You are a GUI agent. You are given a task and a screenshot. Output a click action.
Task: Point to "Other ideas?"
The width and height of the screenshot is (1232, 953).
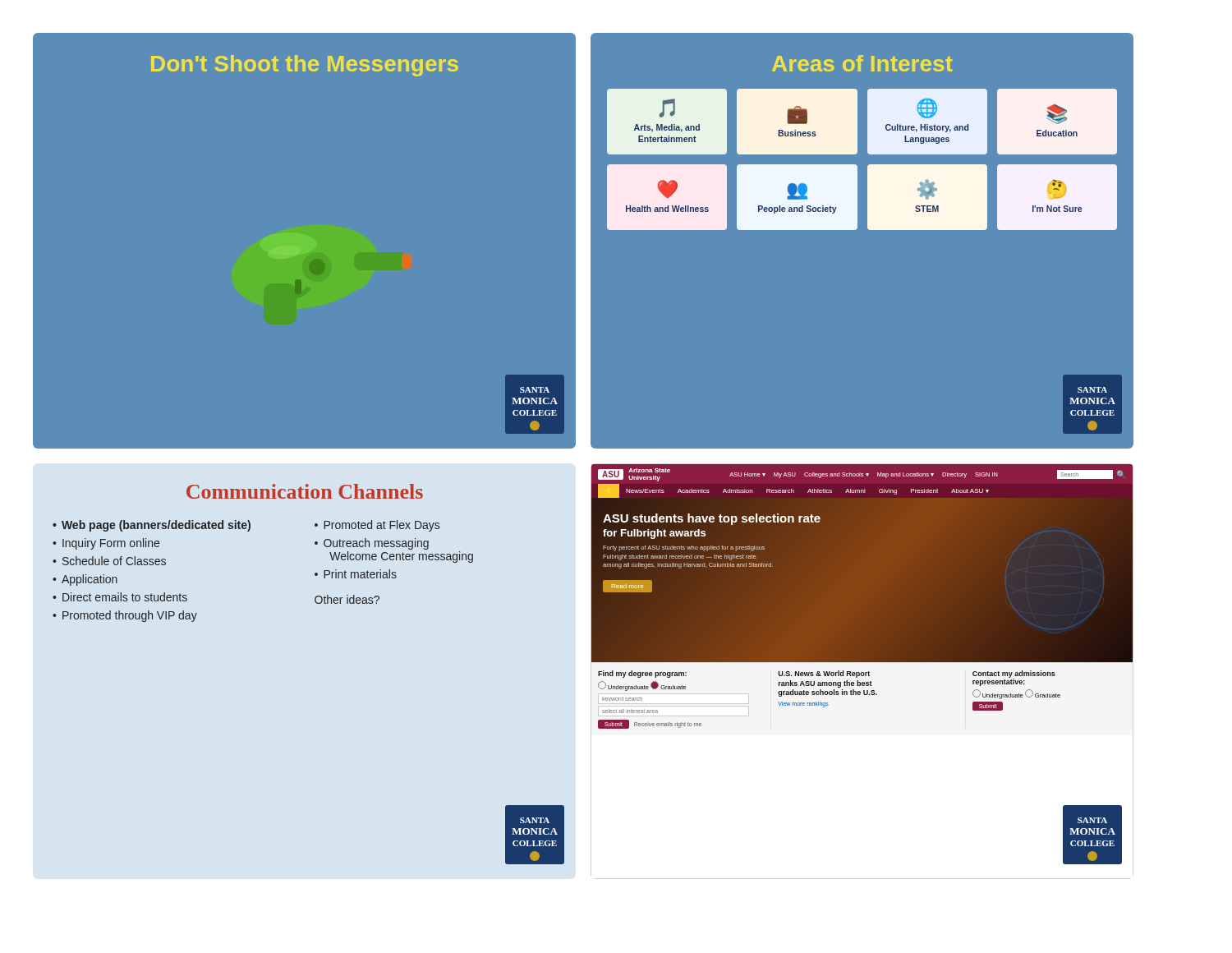tap(347, 600)
